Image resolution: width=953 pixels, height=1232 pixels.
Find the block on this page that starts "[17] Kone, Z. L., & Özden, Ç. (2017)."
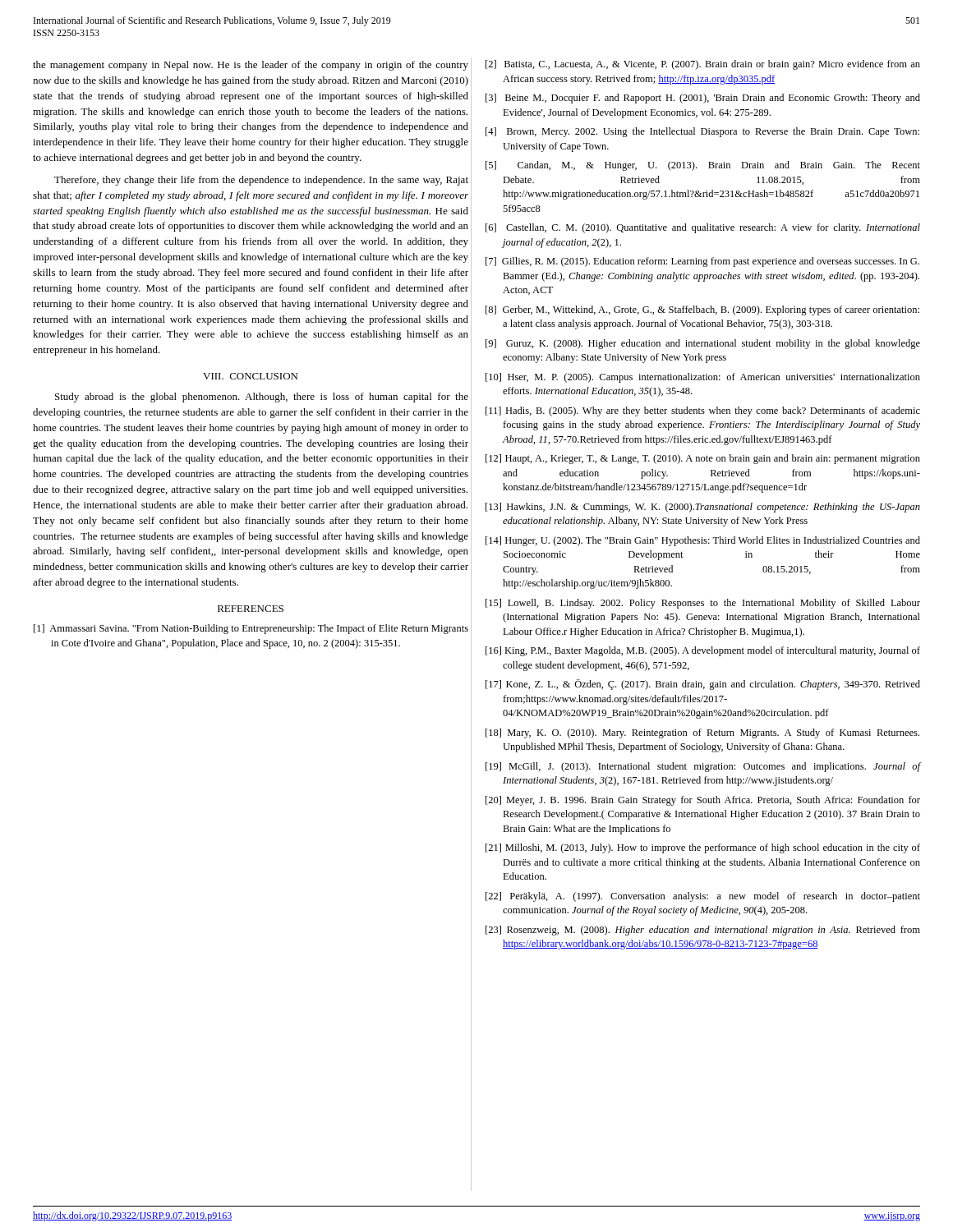click(x=702, y=699)
